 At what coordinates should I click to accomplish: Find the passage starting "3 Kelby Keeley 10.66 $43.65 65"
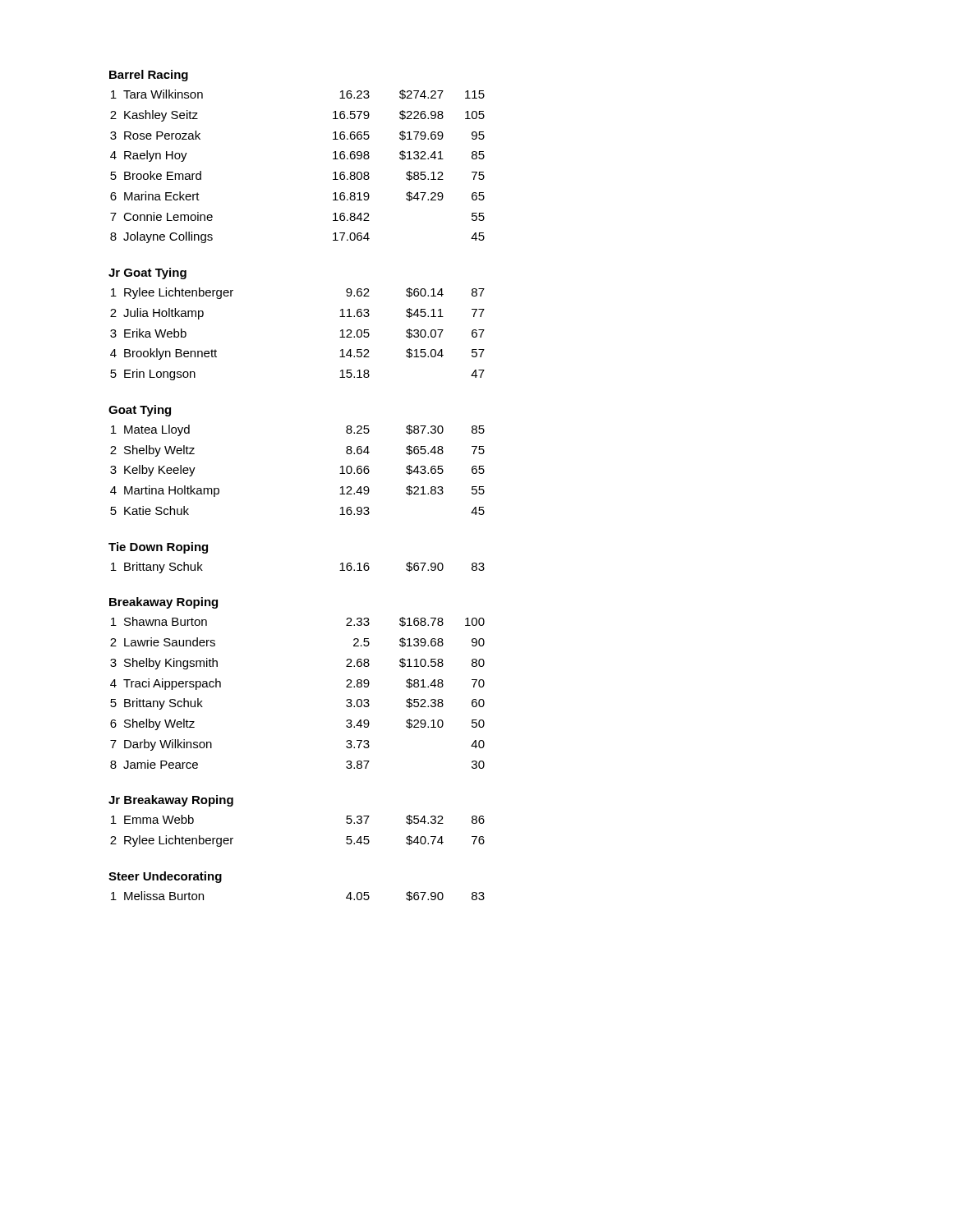pyautogui.click(x=147, y=470)
